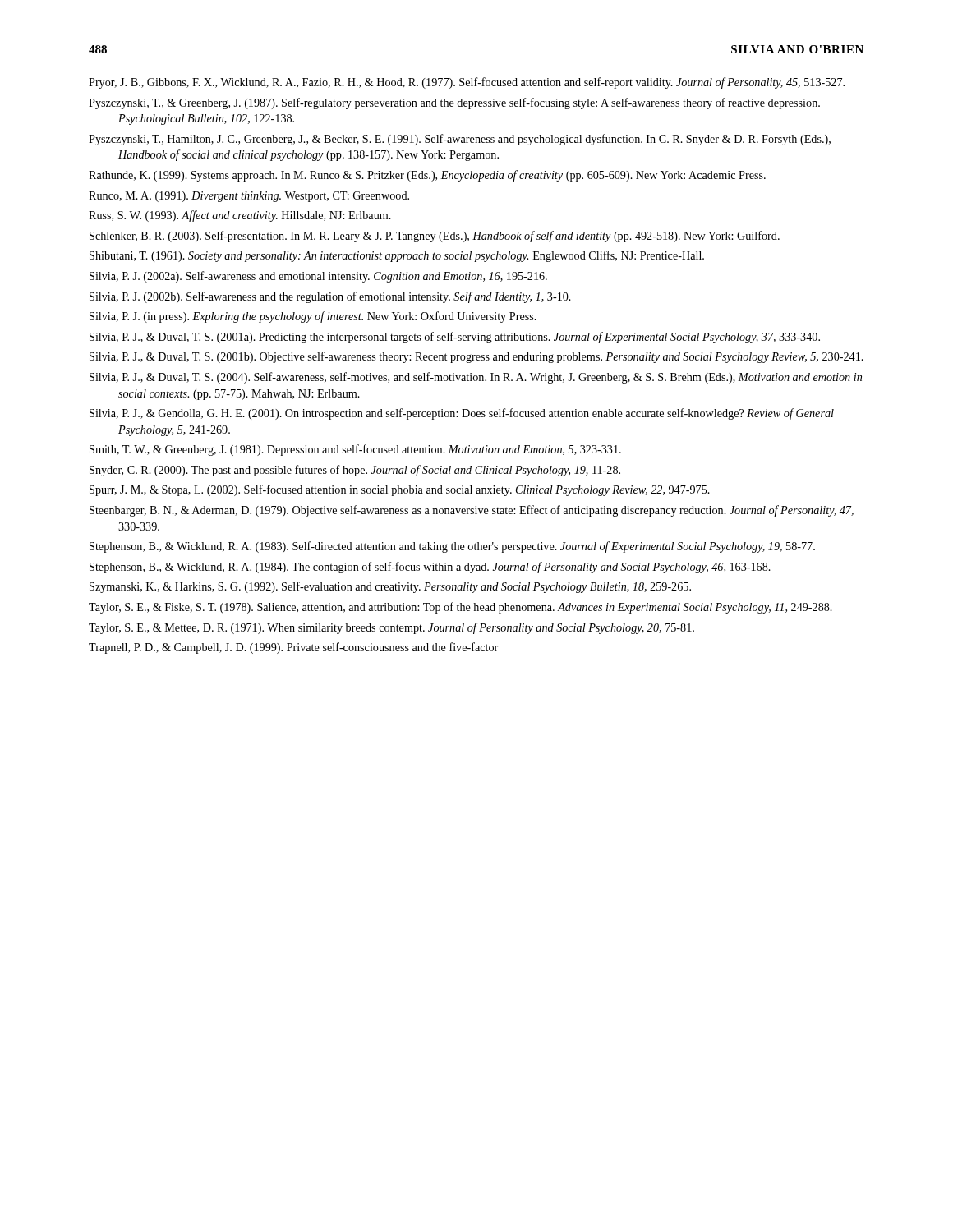Select the text starting "Smith, T. W.,"
953x1232 pixels.
coord(355,449)
